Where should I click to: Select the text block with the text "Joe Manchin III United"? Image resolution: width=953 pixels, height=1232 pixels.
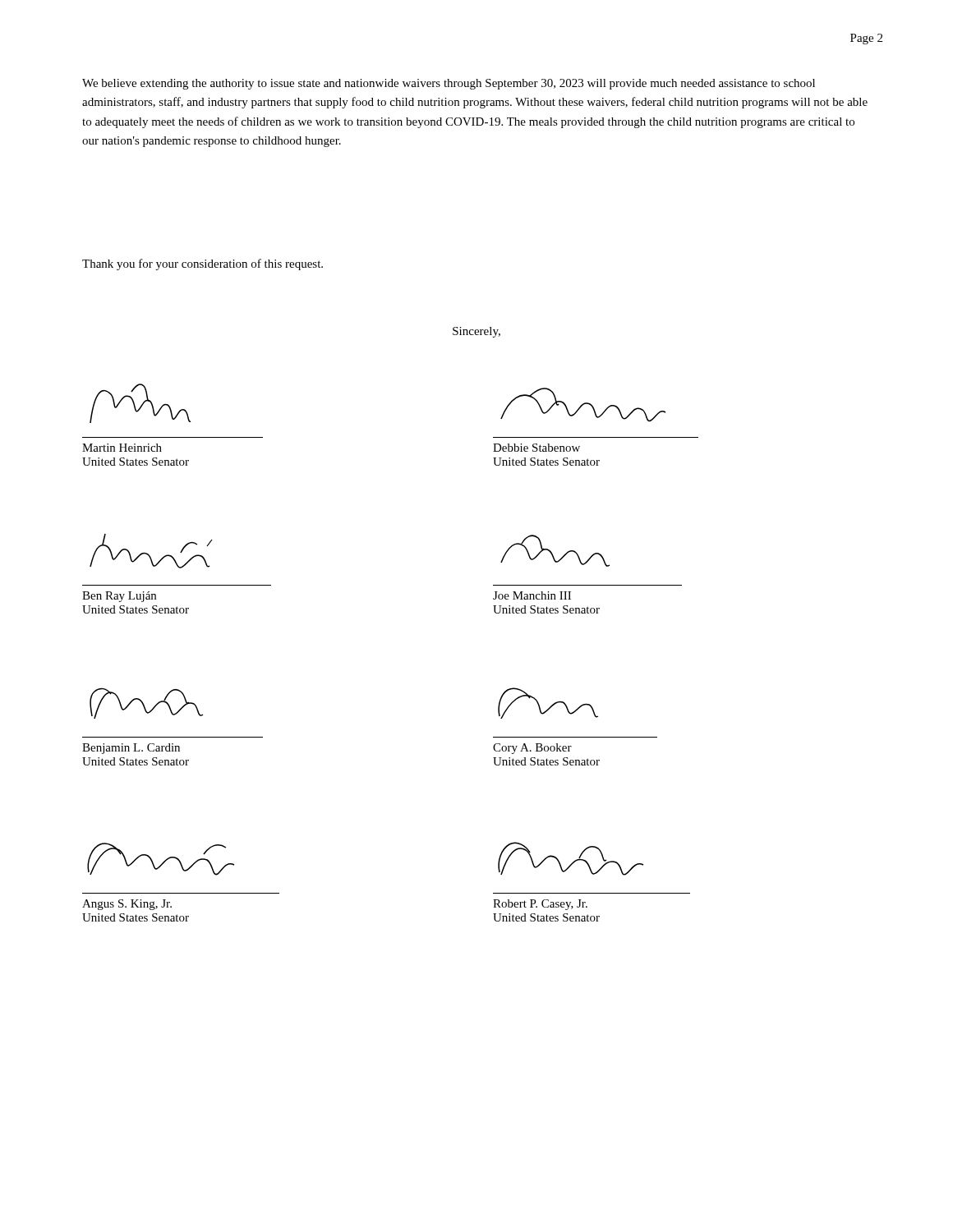click(587, 569)
